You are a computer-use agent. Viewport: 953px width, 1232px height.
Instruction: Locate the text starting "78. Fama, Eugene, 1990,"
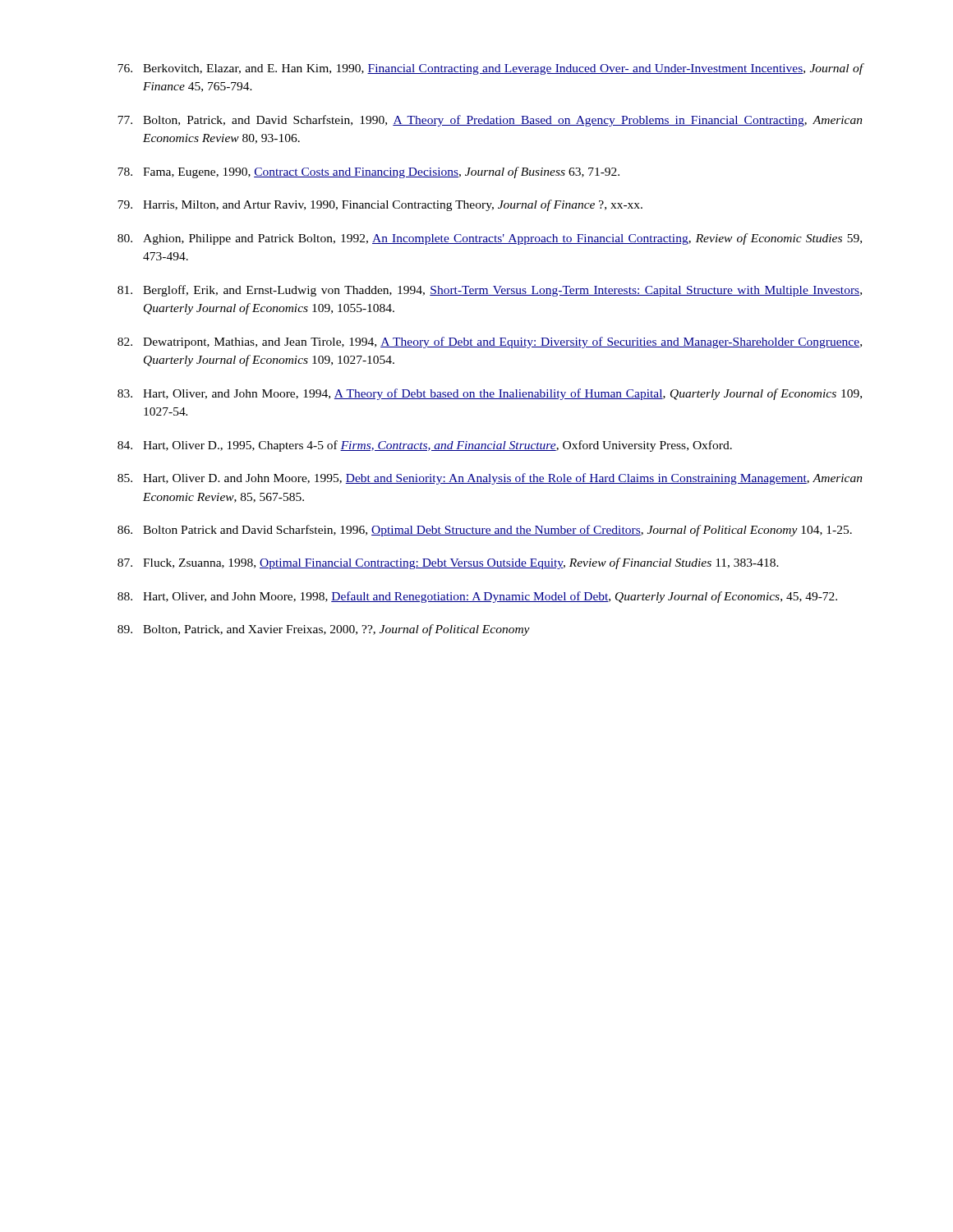tap(476, 172)
